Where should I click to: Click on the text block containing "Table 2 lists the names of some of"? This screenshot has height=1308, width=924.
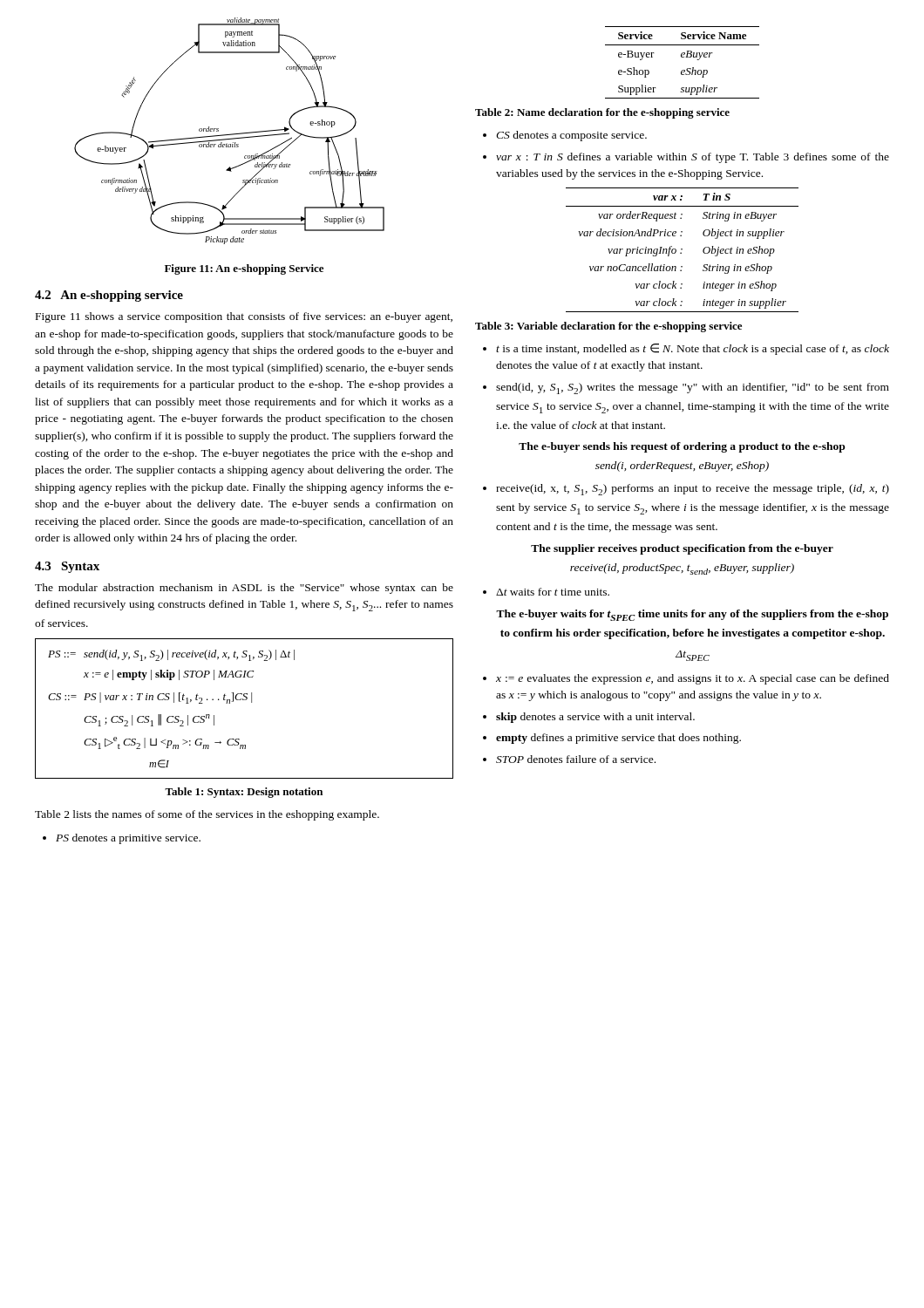(x=207, y=814)
